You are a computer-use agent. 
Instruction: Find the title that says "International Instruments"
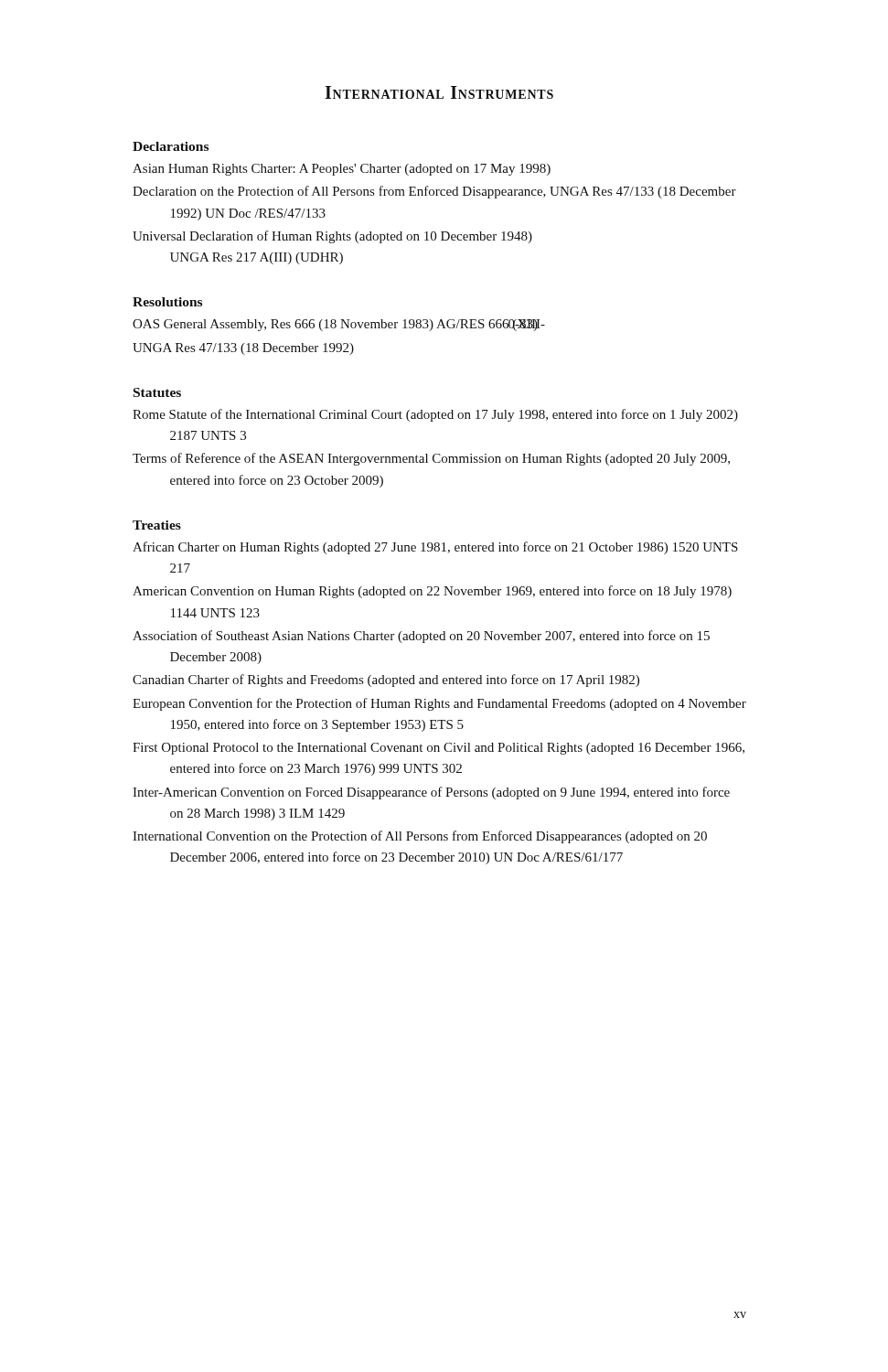pos(439,92)
